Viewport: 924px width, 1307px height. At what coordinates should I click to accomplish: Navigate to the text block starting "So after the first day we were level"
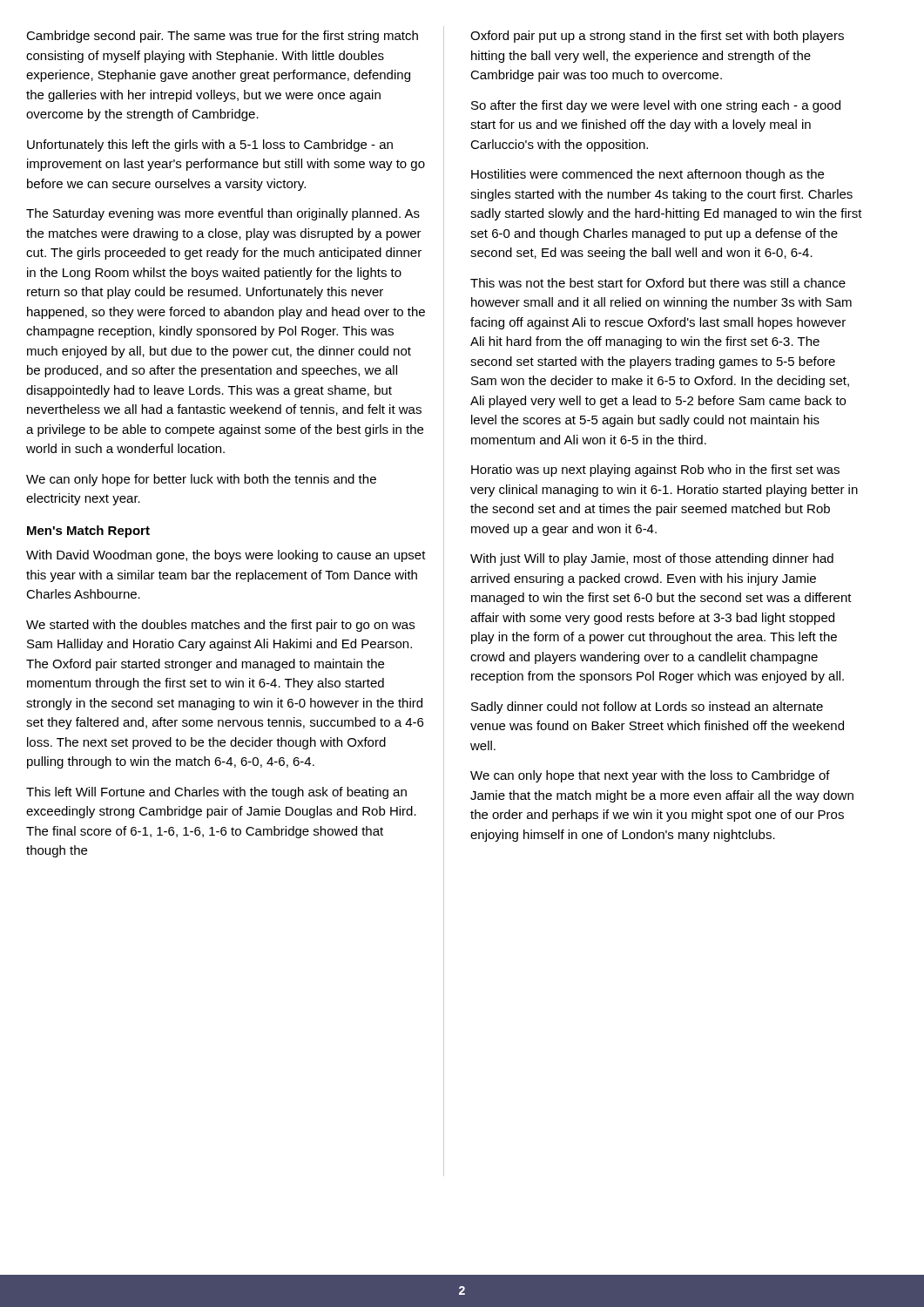pyautogui.click(x=656, y=124)
